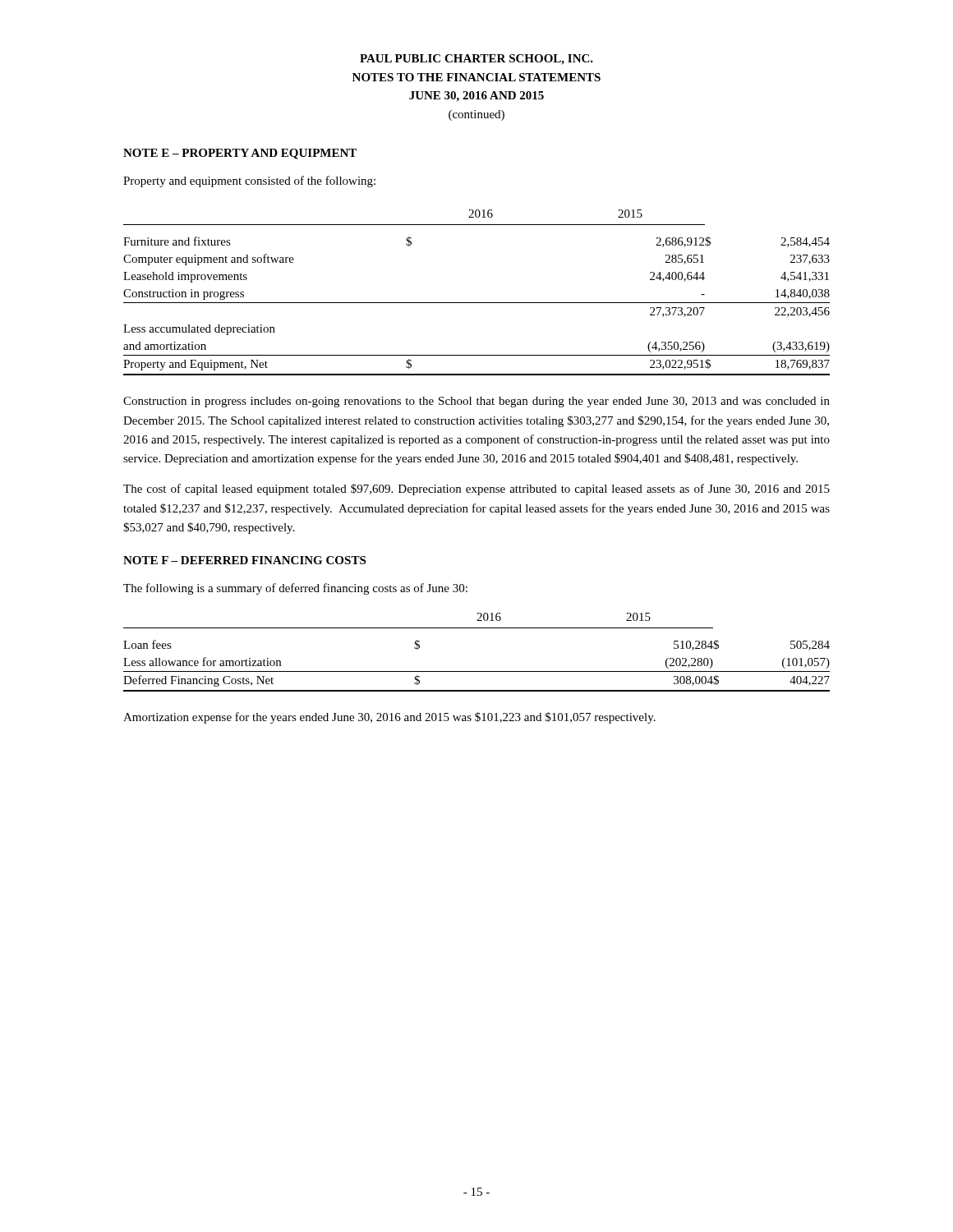Where does it say "NOTE F – DEFERRED FINANCING COSTS"?
The image size is (953, 1232).
(x=245, y=560)
